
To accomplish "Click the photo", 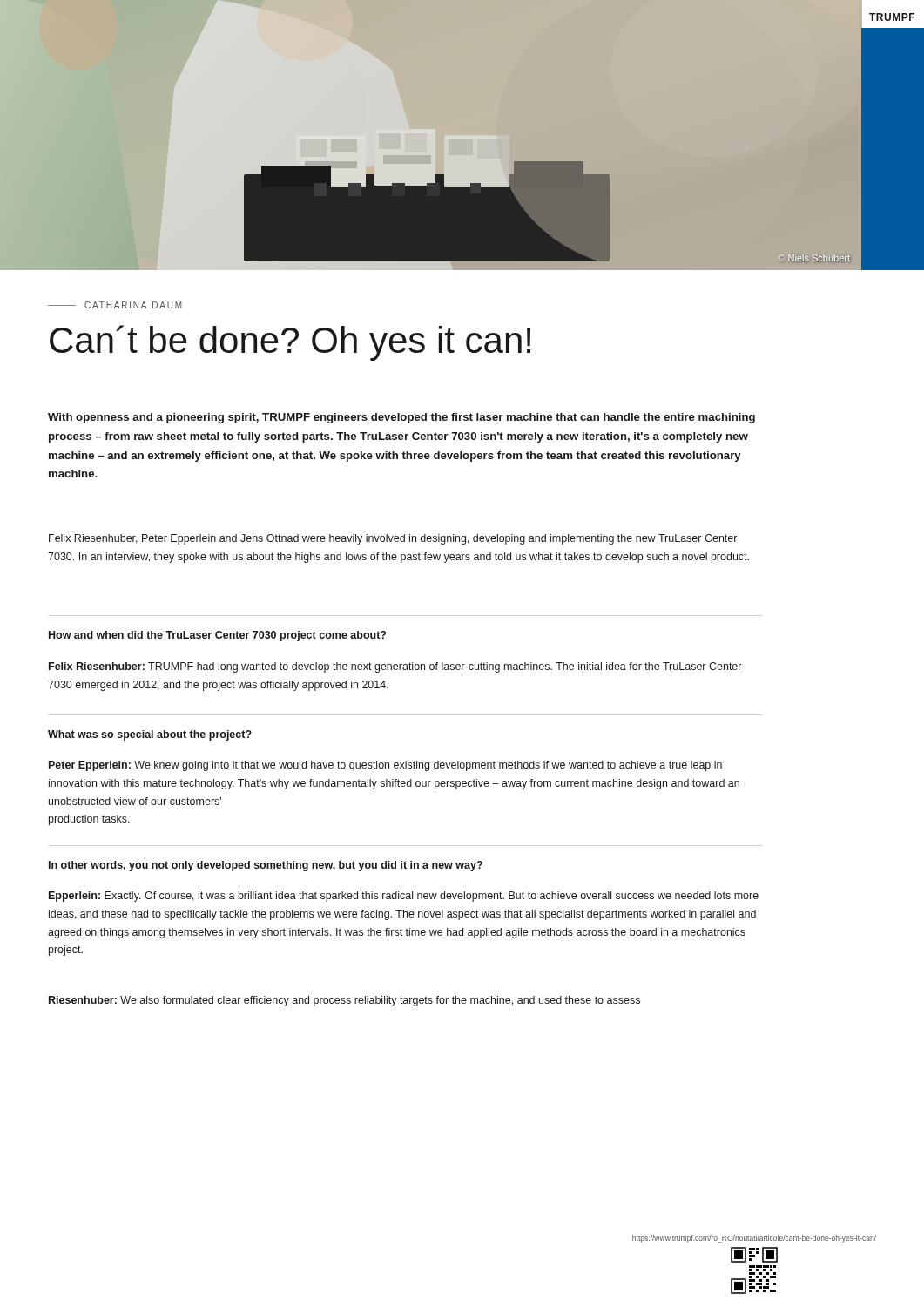I will tap(431, 135).
